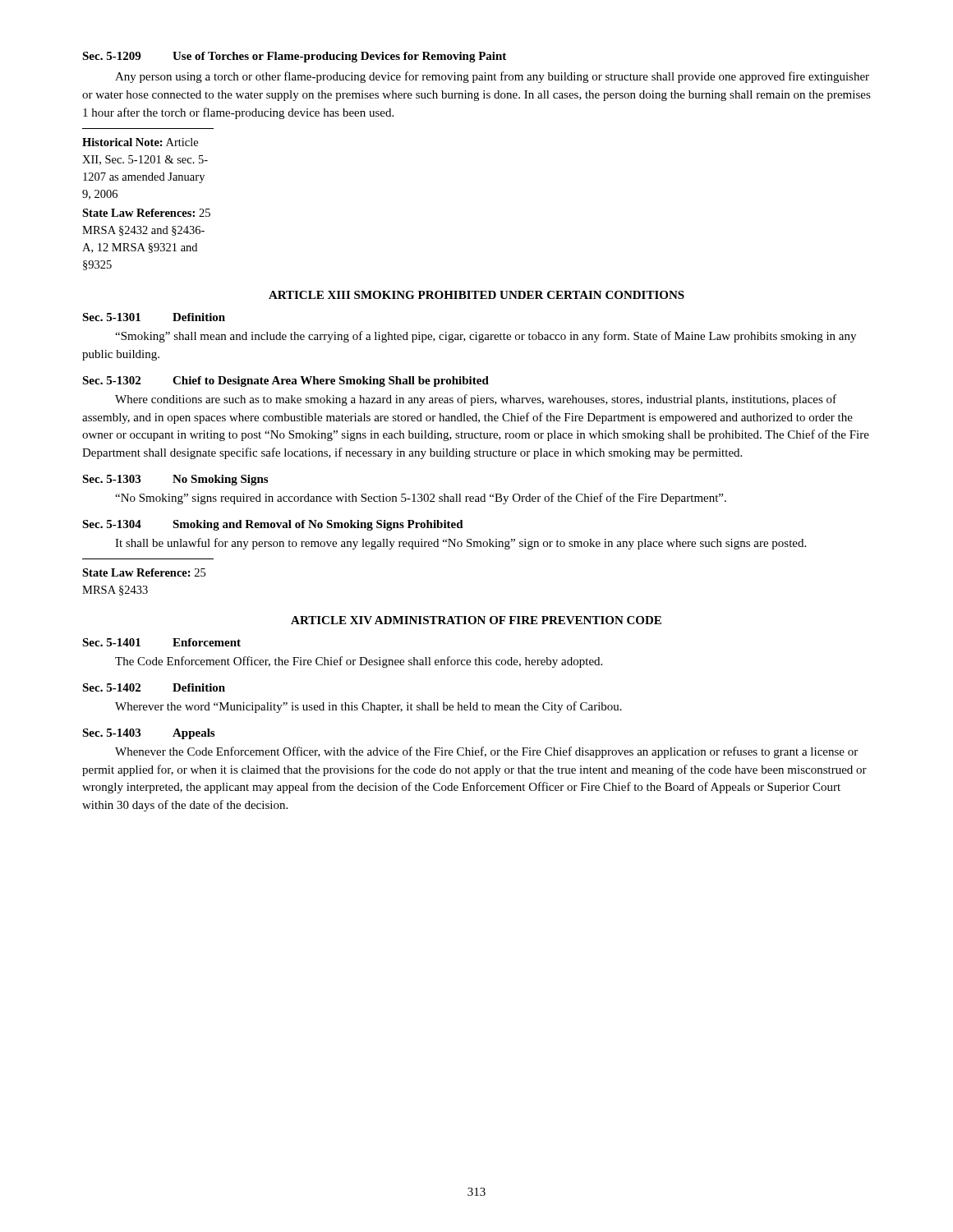Locate the block of text that opens with "“Smoking” shall mean and include the carrying"

(x=469, y=345)
